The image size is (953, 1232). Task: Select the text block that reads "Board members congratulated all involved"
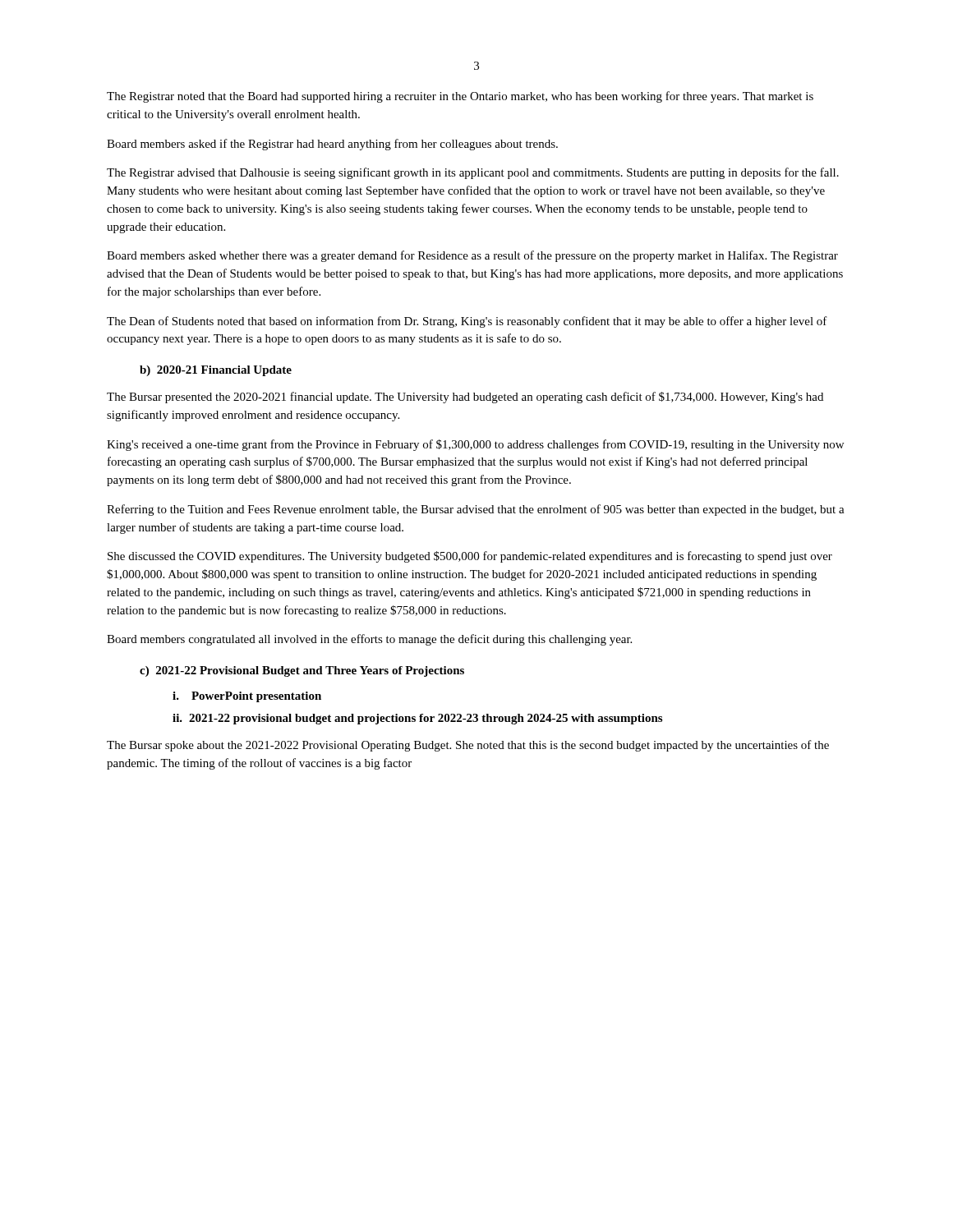[476, 640]
